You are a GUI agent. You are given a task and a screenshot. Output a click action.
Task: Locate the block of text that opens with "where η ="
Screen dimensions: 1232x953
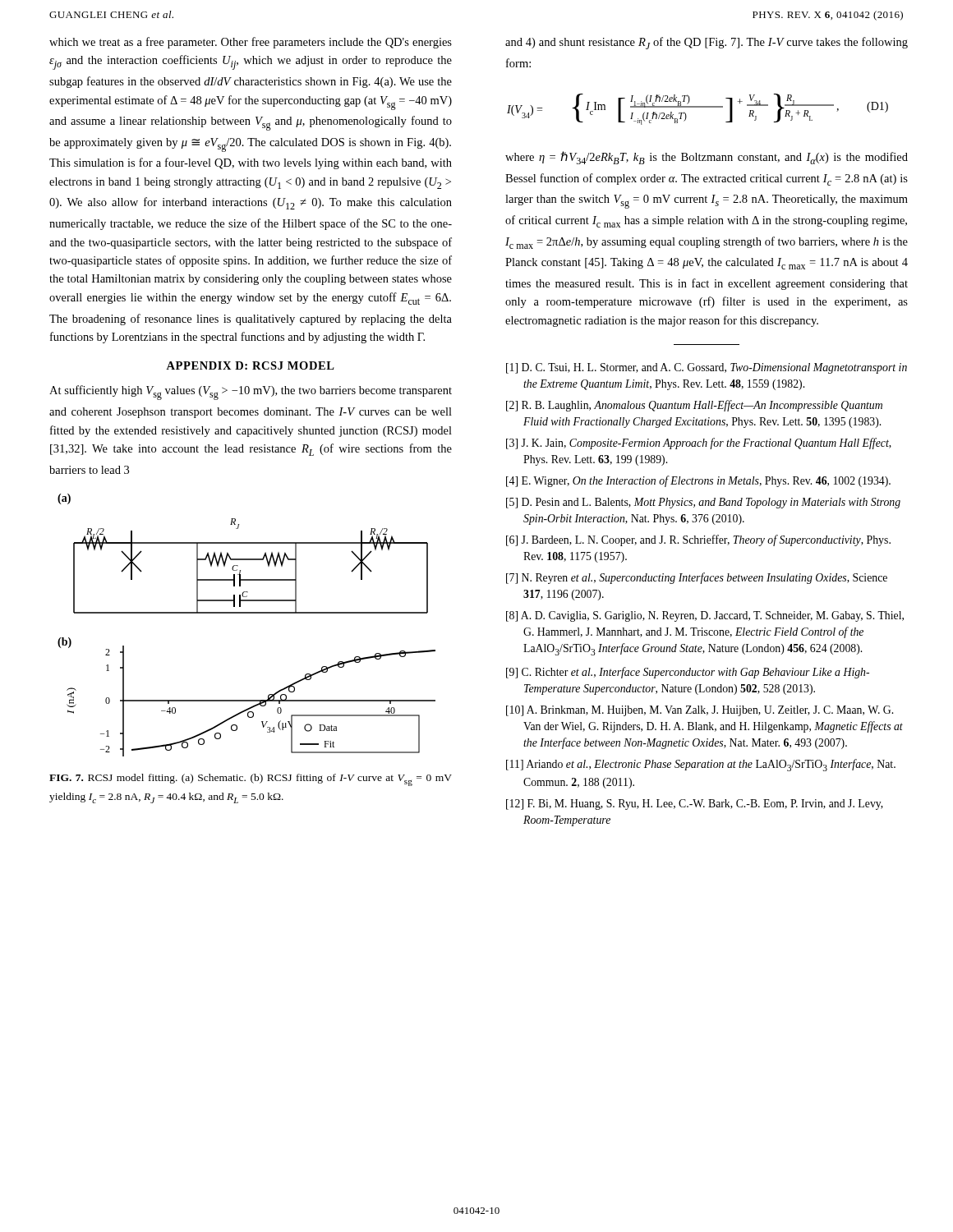707,239
